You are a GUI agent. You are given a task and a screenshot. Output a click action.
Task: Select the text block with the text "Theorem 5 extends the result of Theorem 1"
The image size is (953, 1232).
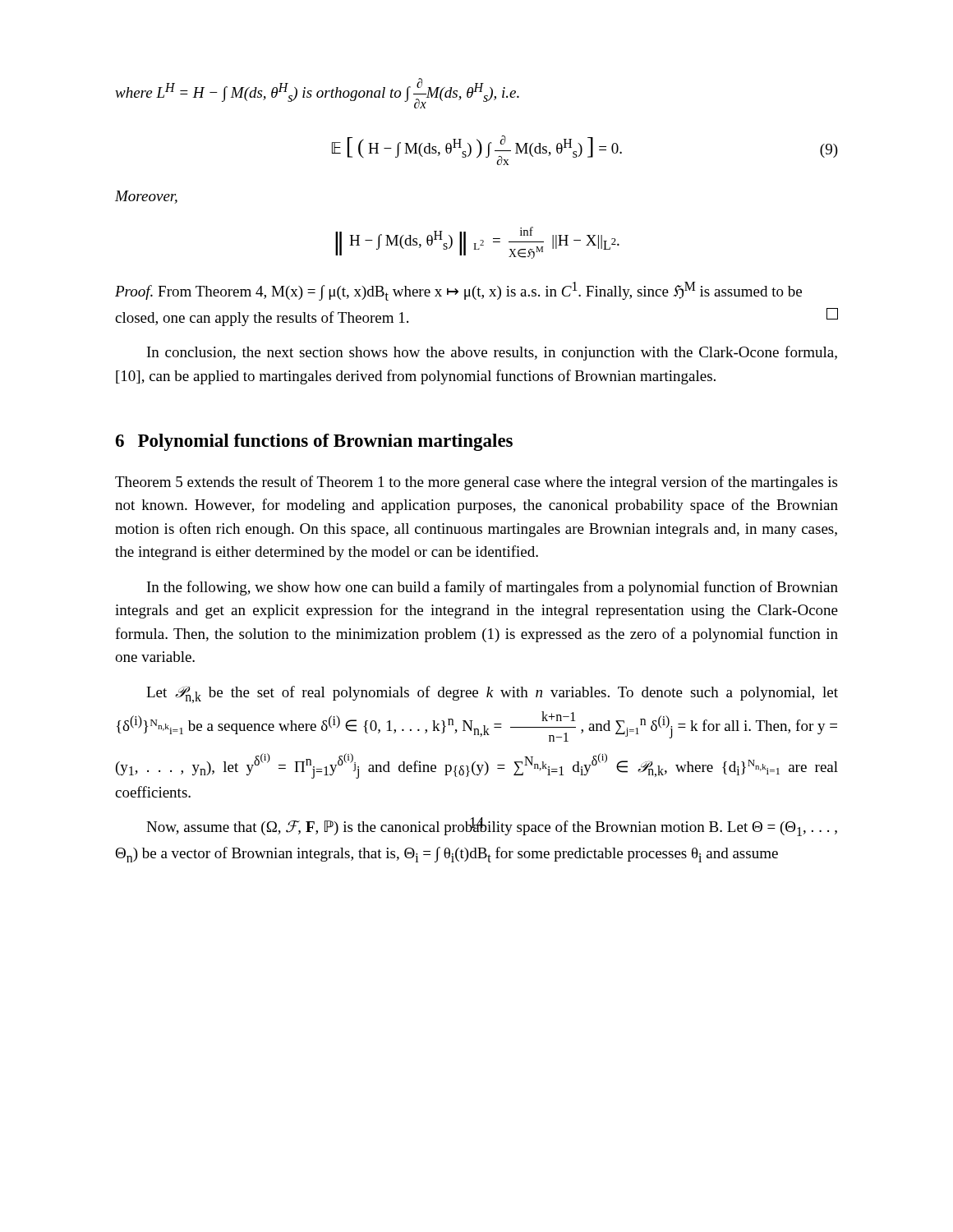(476, 517)
